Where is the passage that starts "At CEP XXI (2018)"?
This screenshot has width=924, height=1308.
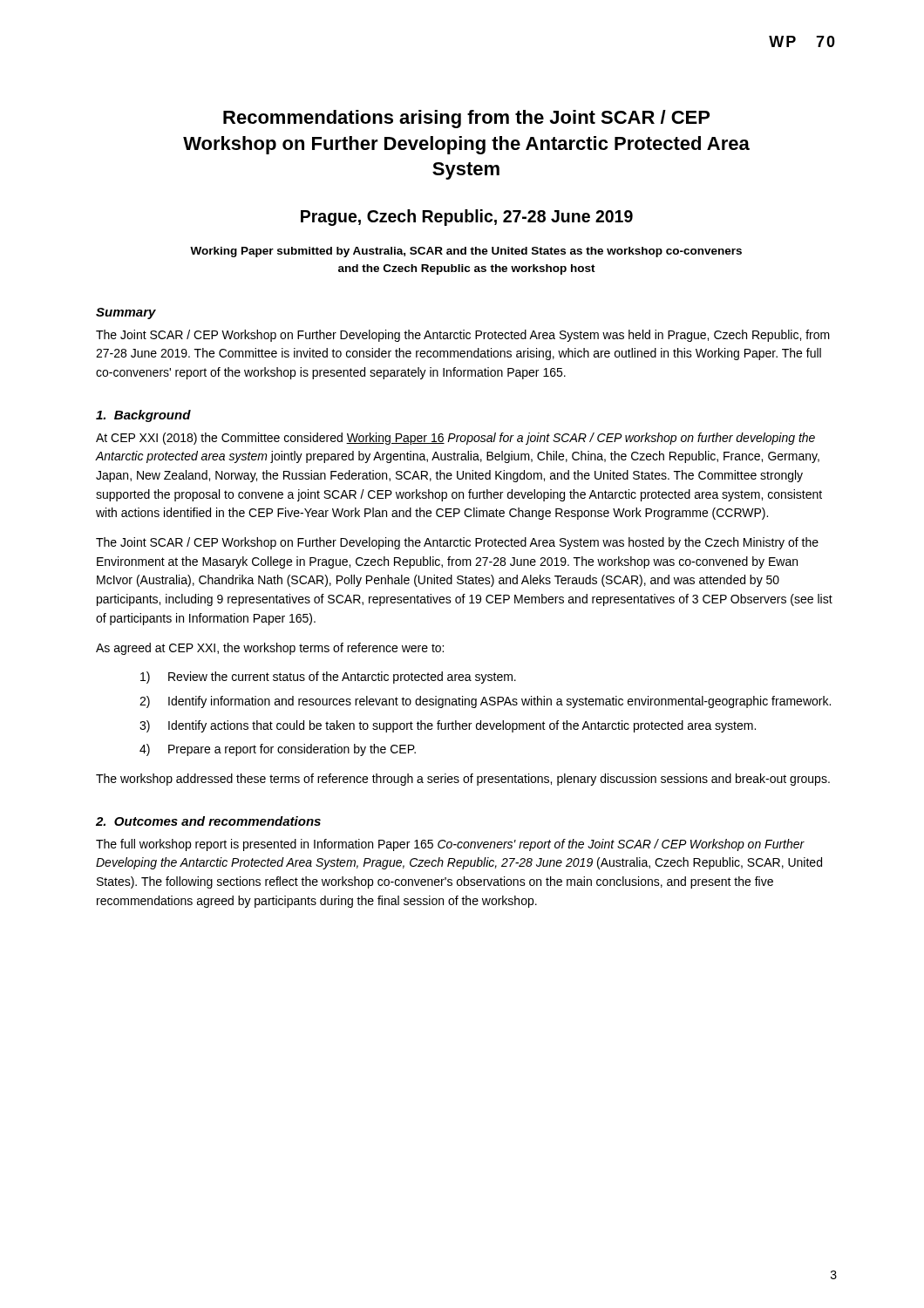pos(459,475)
